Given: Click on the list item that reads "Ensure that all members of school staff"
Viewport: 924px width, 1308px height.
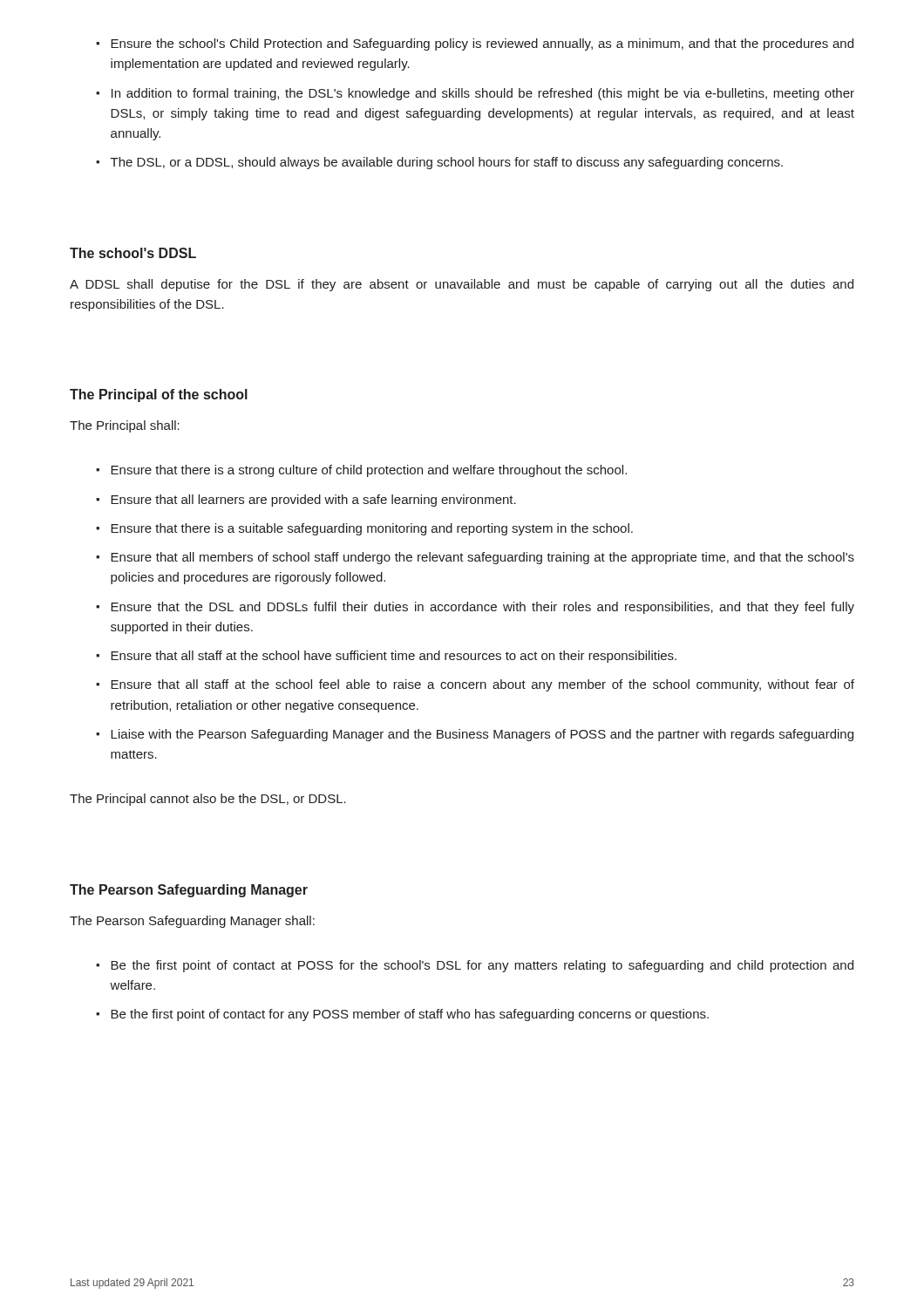Looking at the screenshot, I should click(482, 567).
